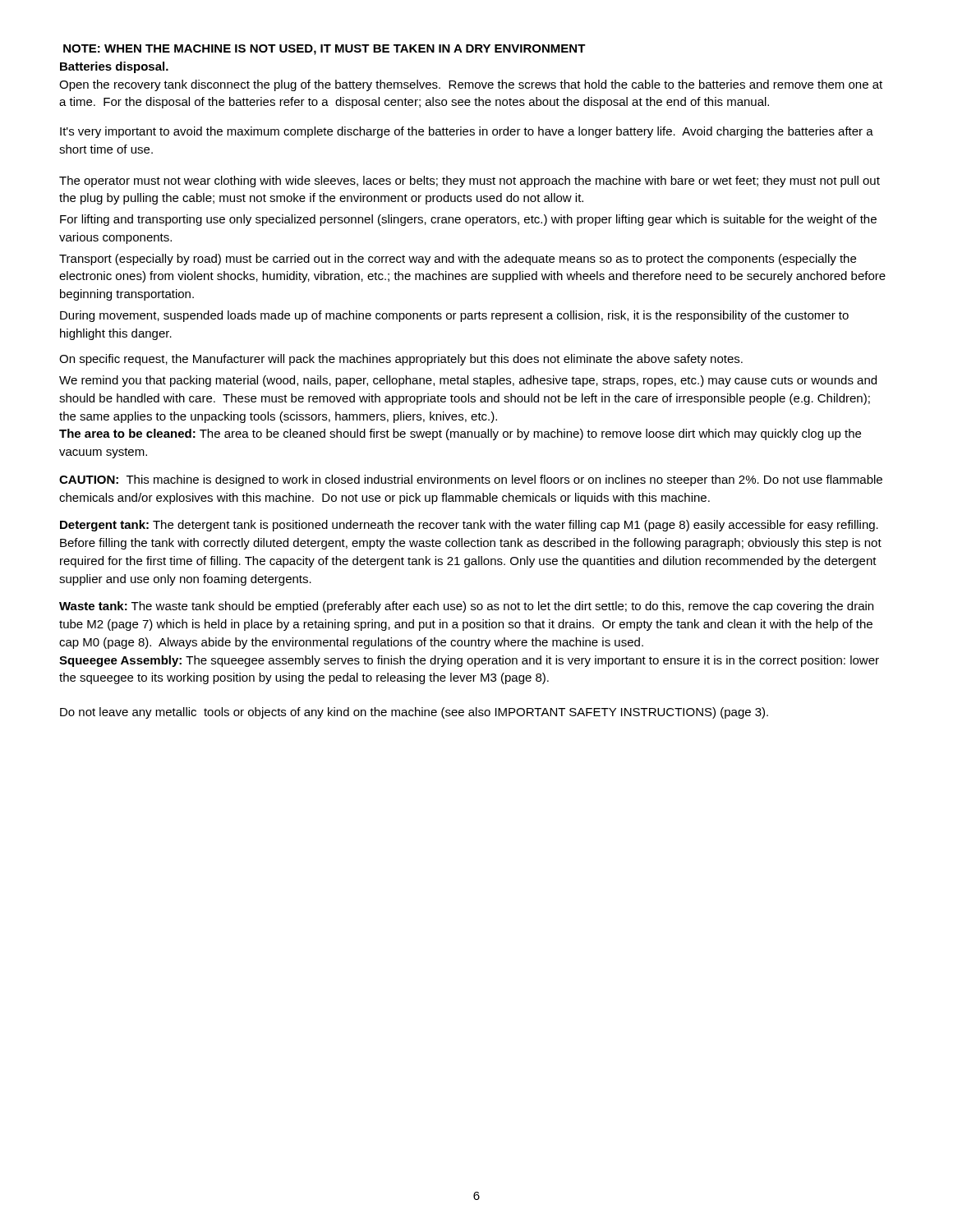This screenshot has height=1232, width=953.
Task: Select the element starting "Detergent tank: The detergent tank is positioned"
Action: point(472,551)
